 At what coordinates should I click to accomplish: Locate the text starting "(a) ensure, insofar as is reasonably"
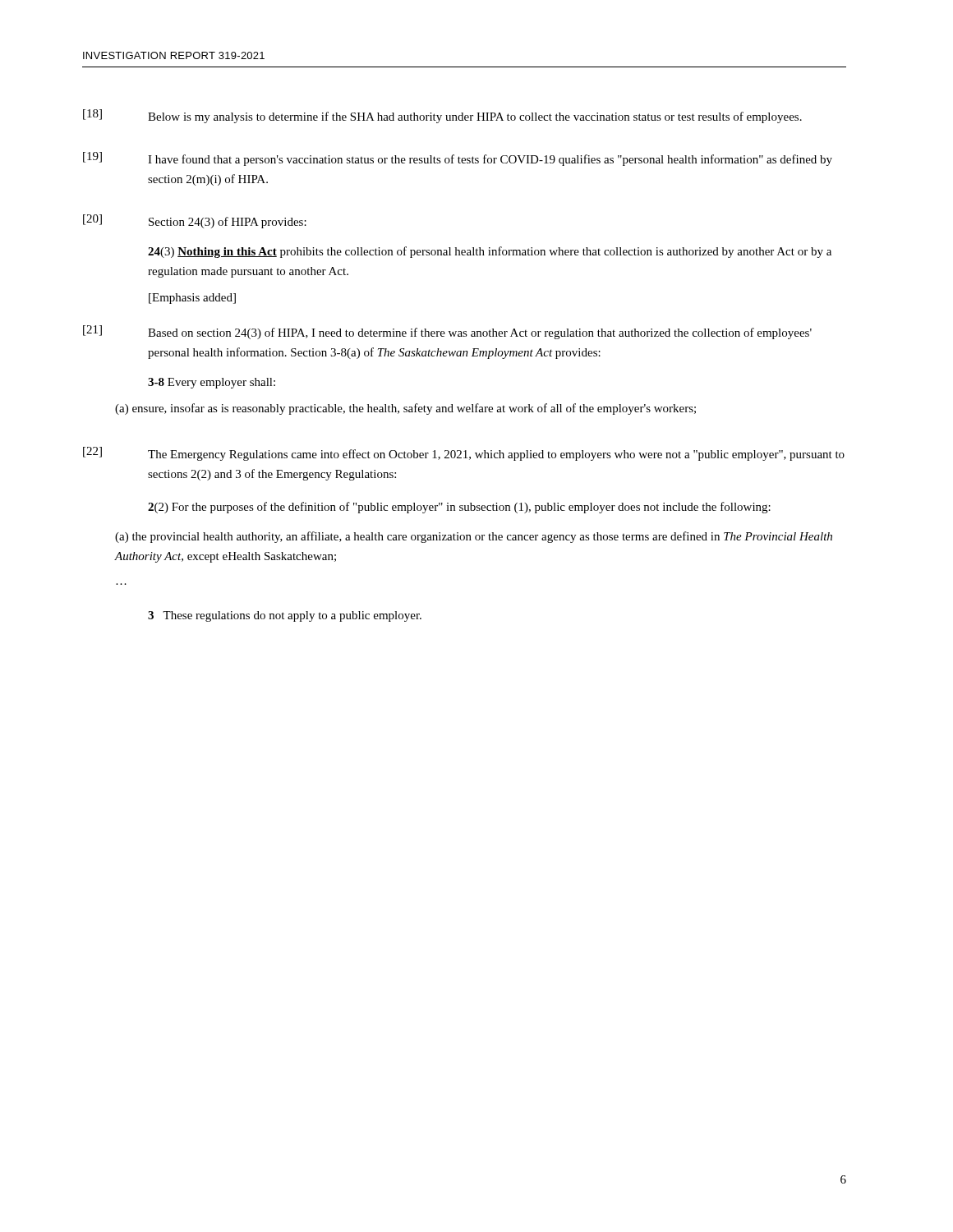click(x=406, y=408)
